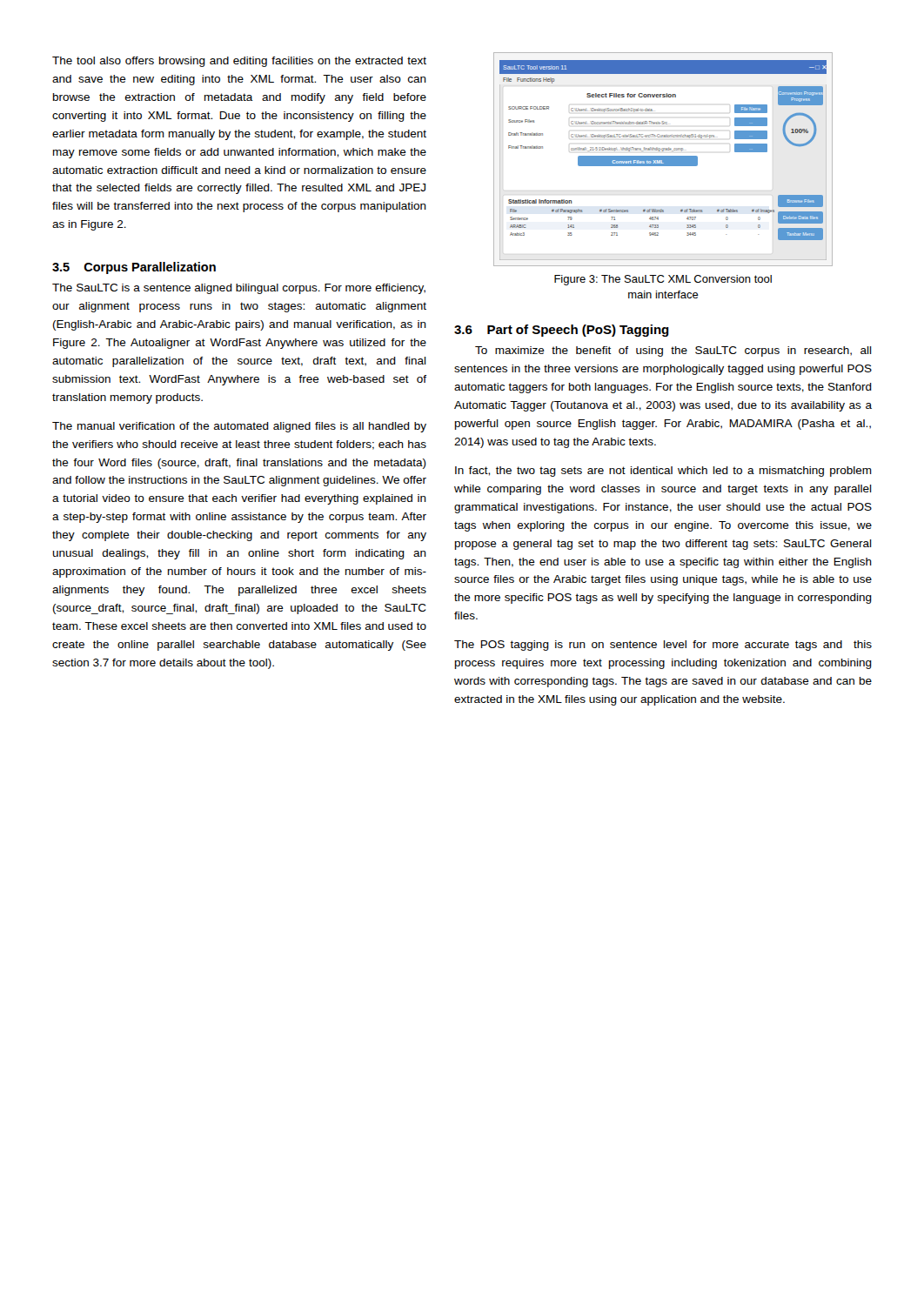Select the text block that says "To maximize the benefit of using"
Image resolution: width=924 pixels, height=1305 pixels.
click(663, 396)
